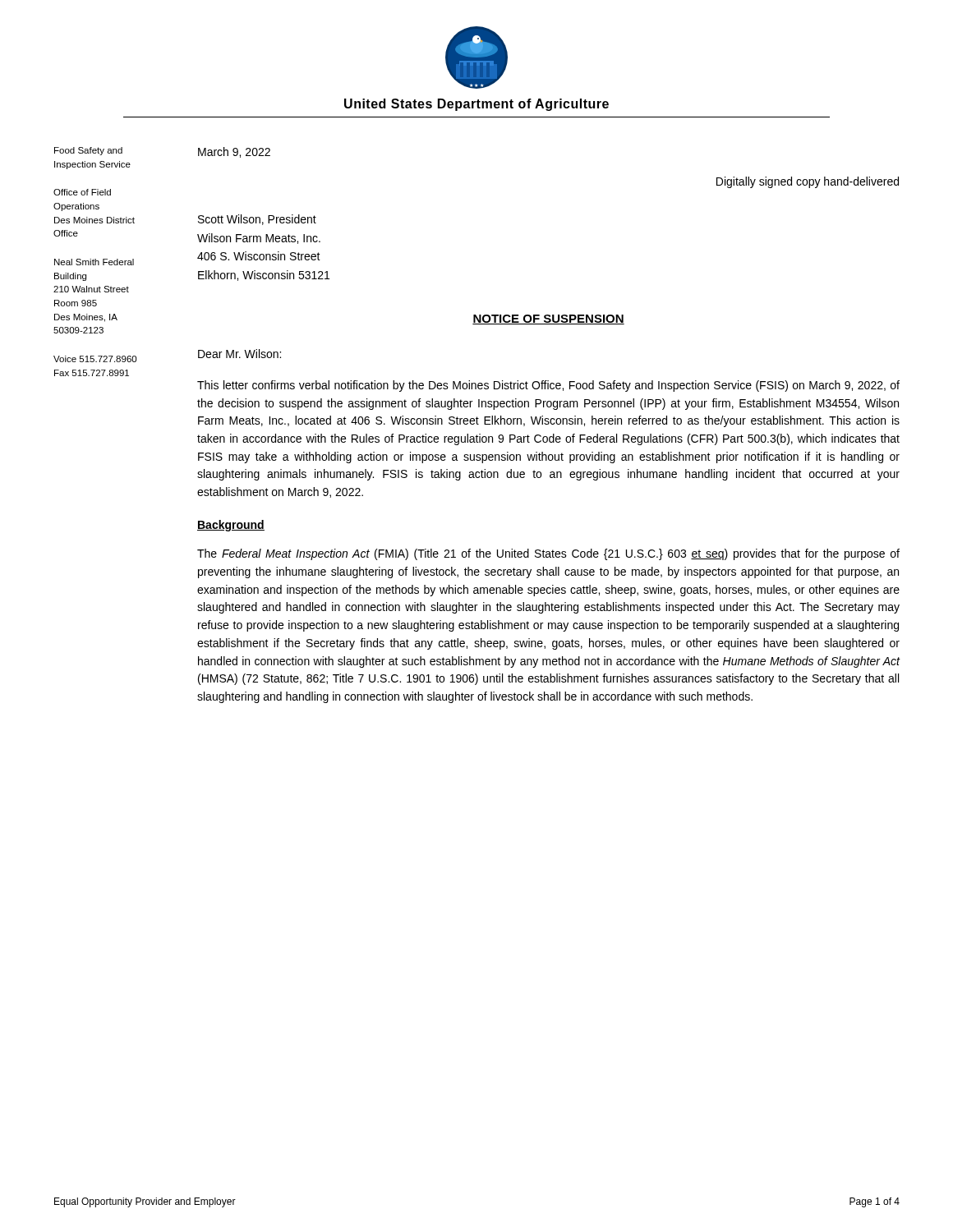
Task: Where is the passage that starts "Neal Smith Federal Building 210 Walnut Street"?
Action: (x=94, y=296)
